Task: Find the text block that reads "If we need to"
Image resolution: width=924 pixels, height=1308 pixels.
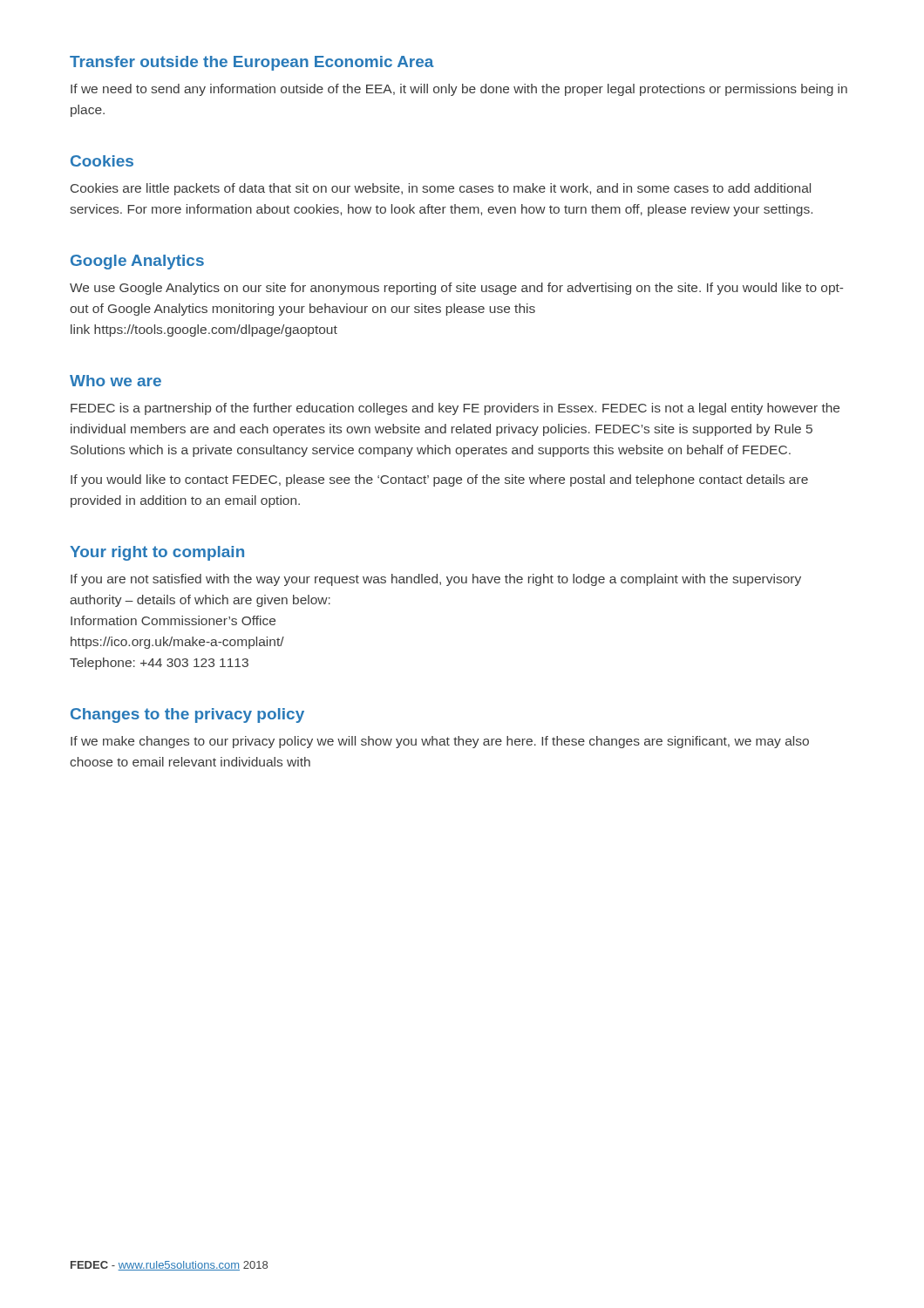Action: (x=459, y=99)
